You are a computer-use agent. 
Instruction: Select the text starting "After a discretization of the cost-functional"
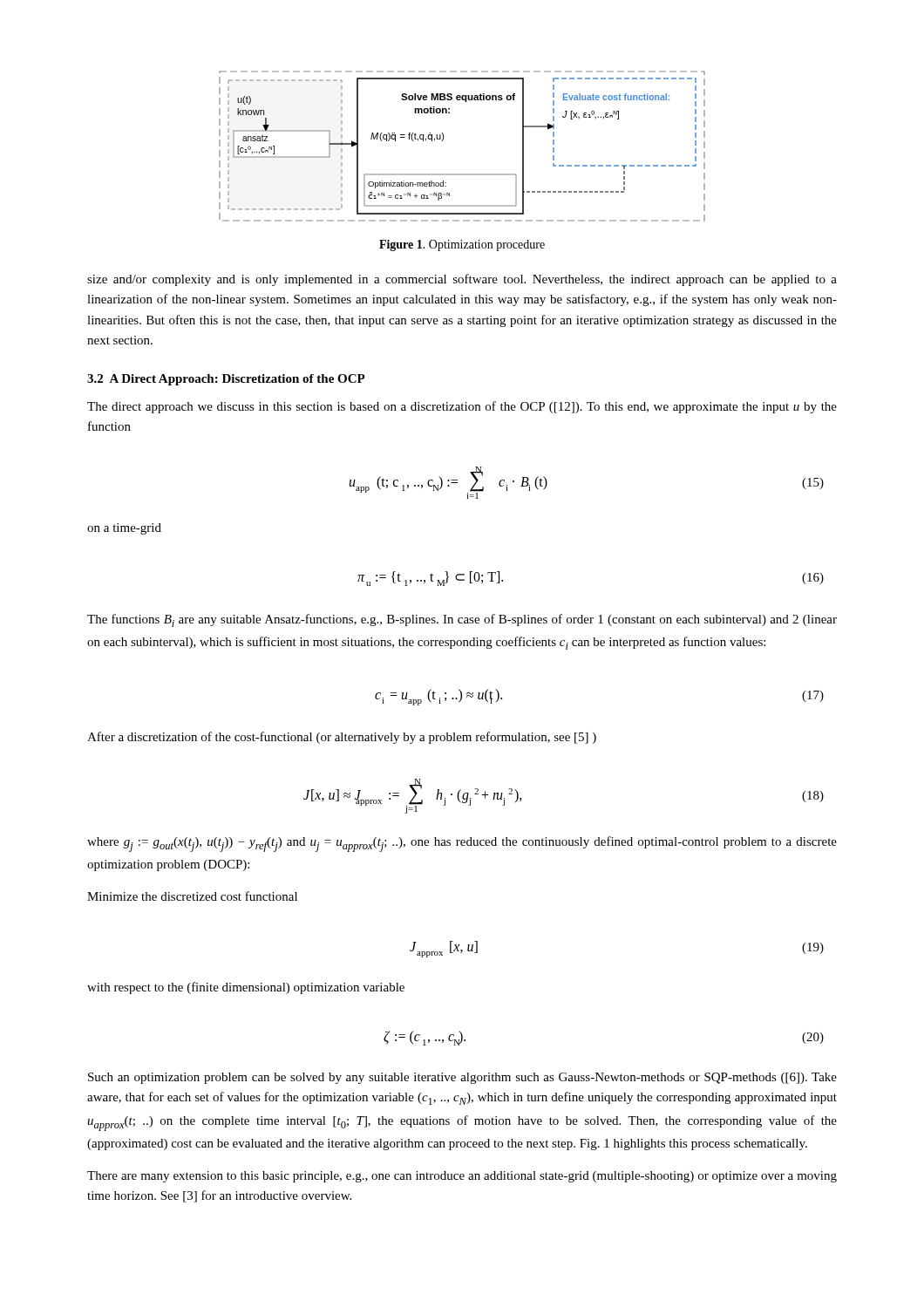click(x=342, y=736)
